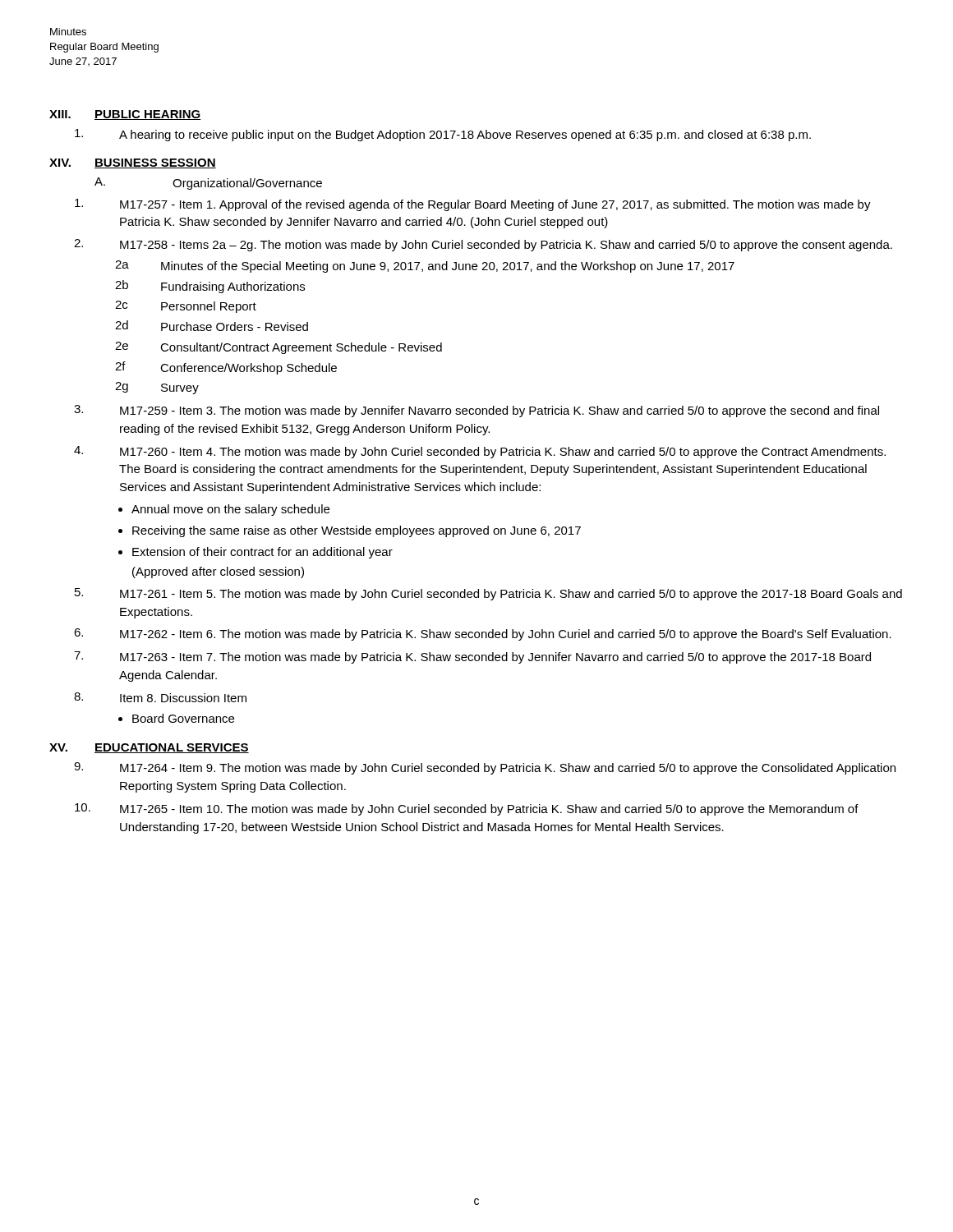Navigate to the region starting "2g Survey"

187,388
